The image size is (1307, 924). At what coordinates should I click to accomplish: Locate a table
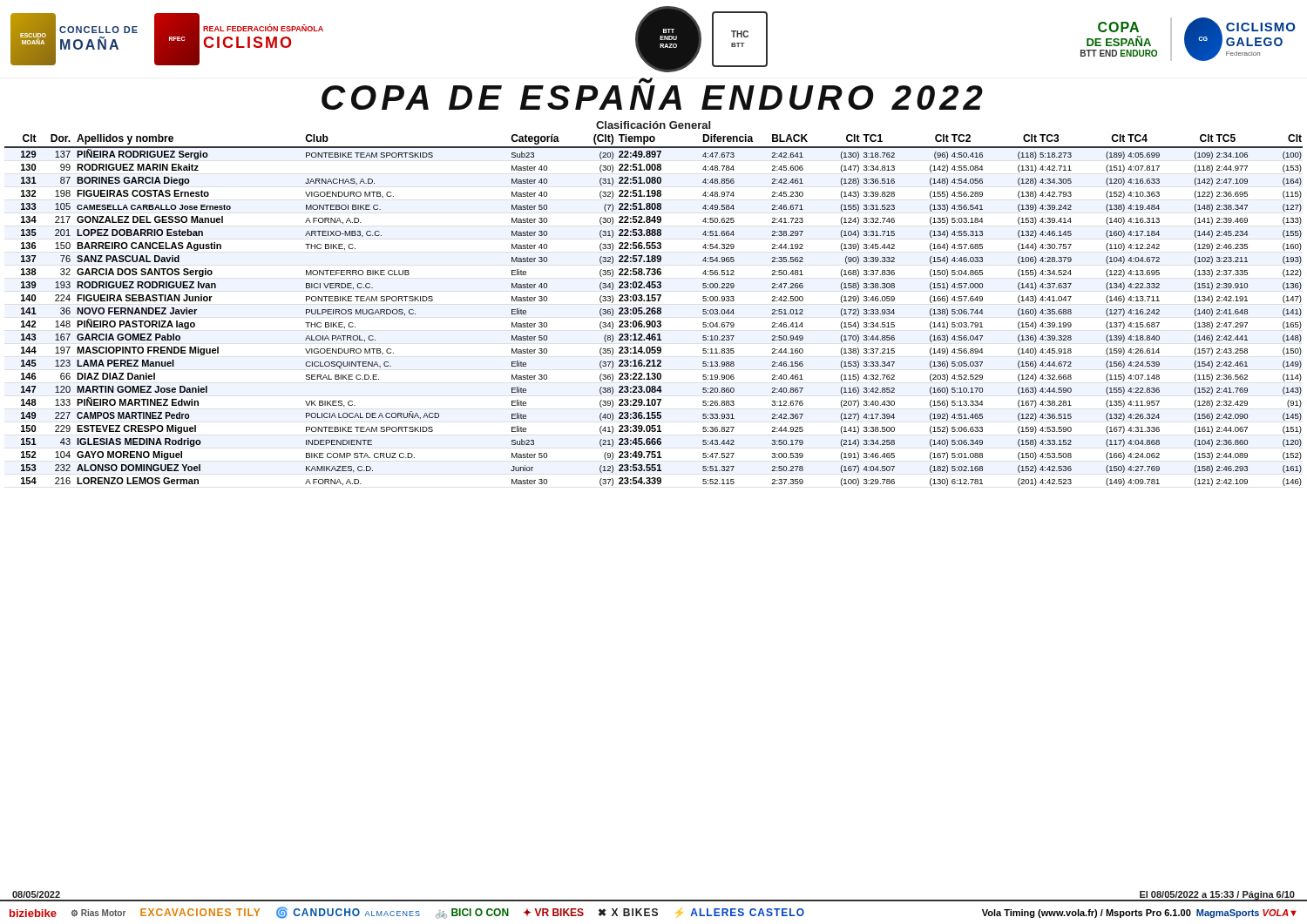(x=654, y=309)
